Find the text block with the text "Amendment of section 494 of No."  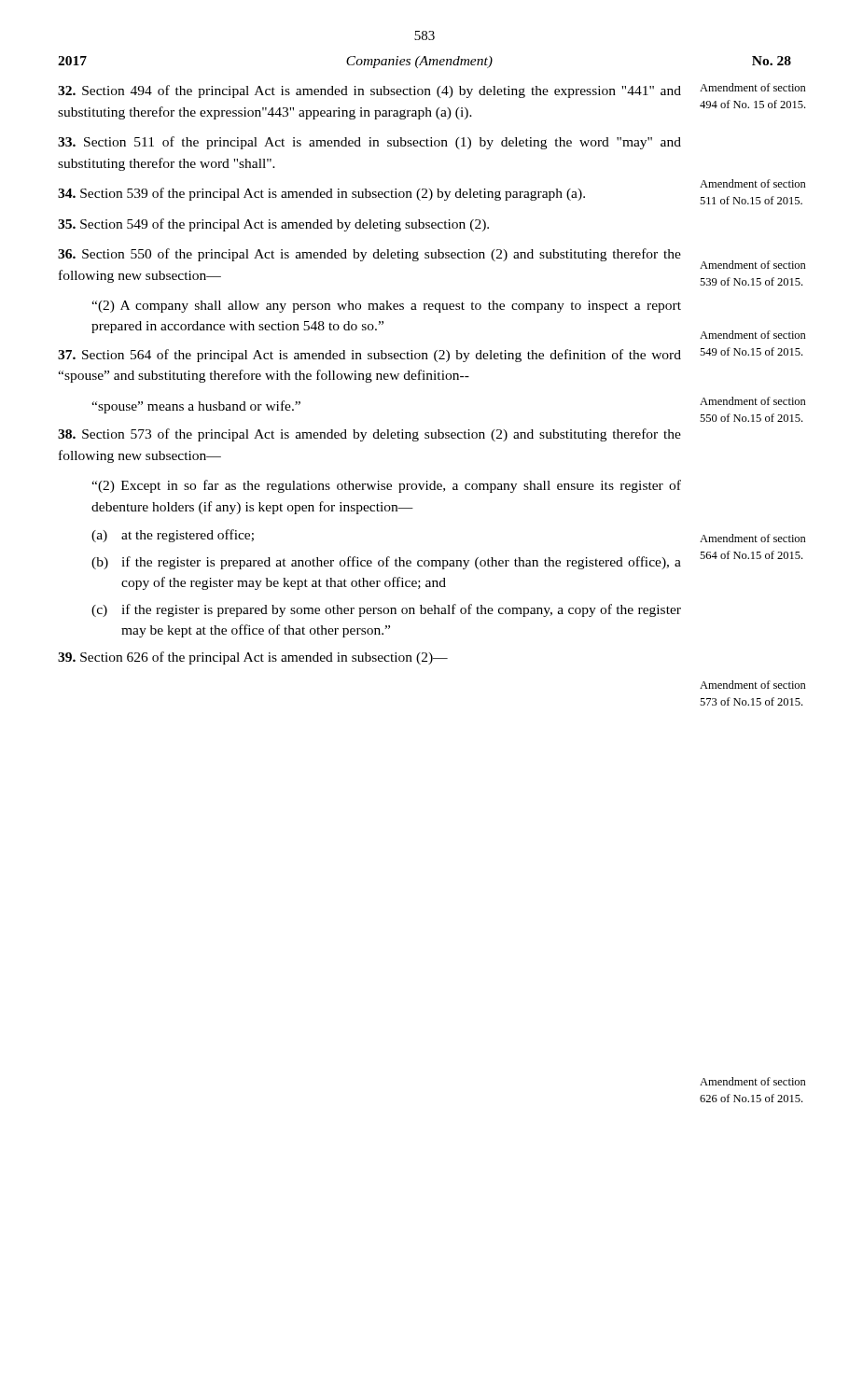click(x=753, y=96)
